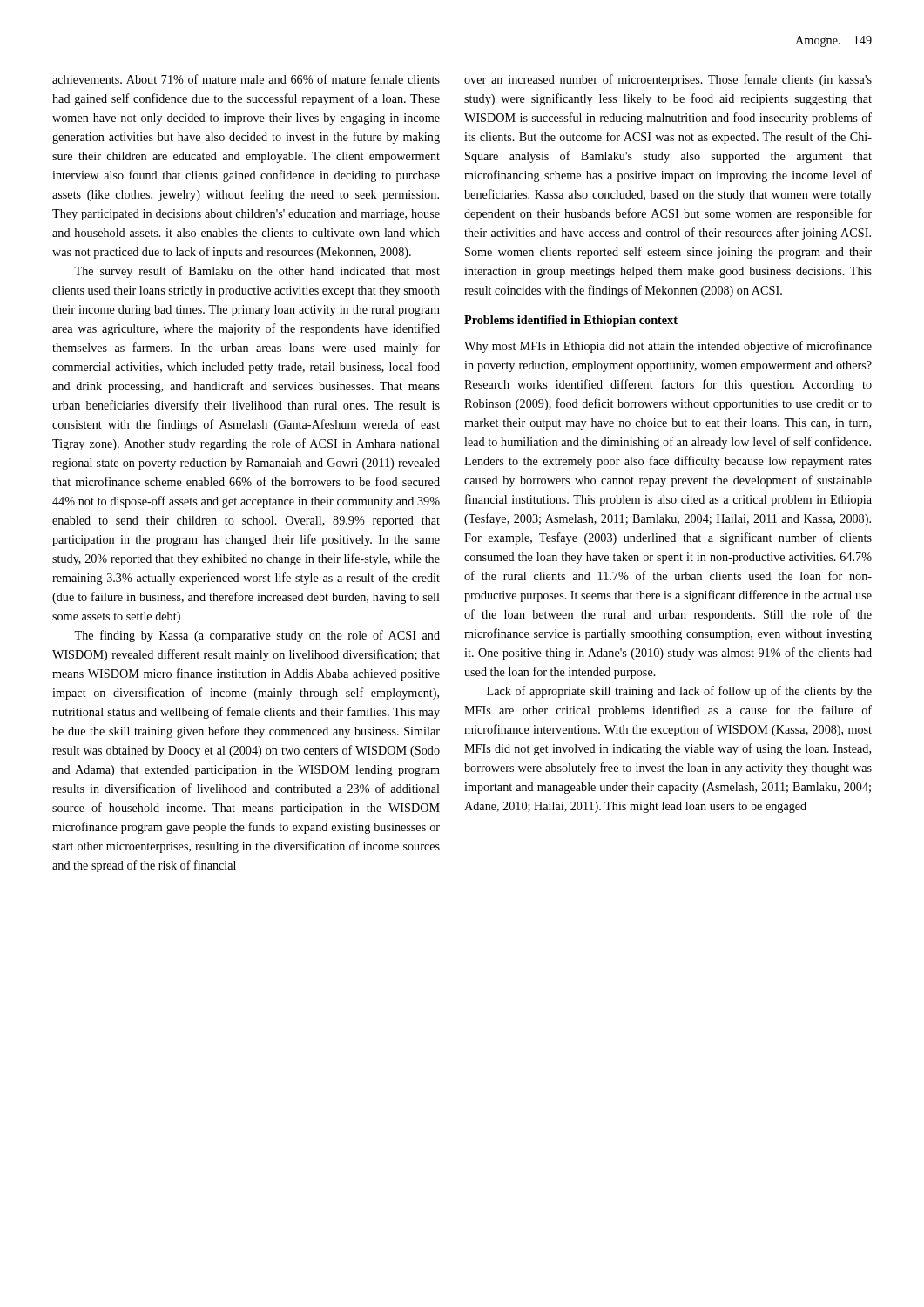This screenshot has height=1307, width=924.
Task: Point to the text block starting "The survey result"
Action: coord(246,444)
